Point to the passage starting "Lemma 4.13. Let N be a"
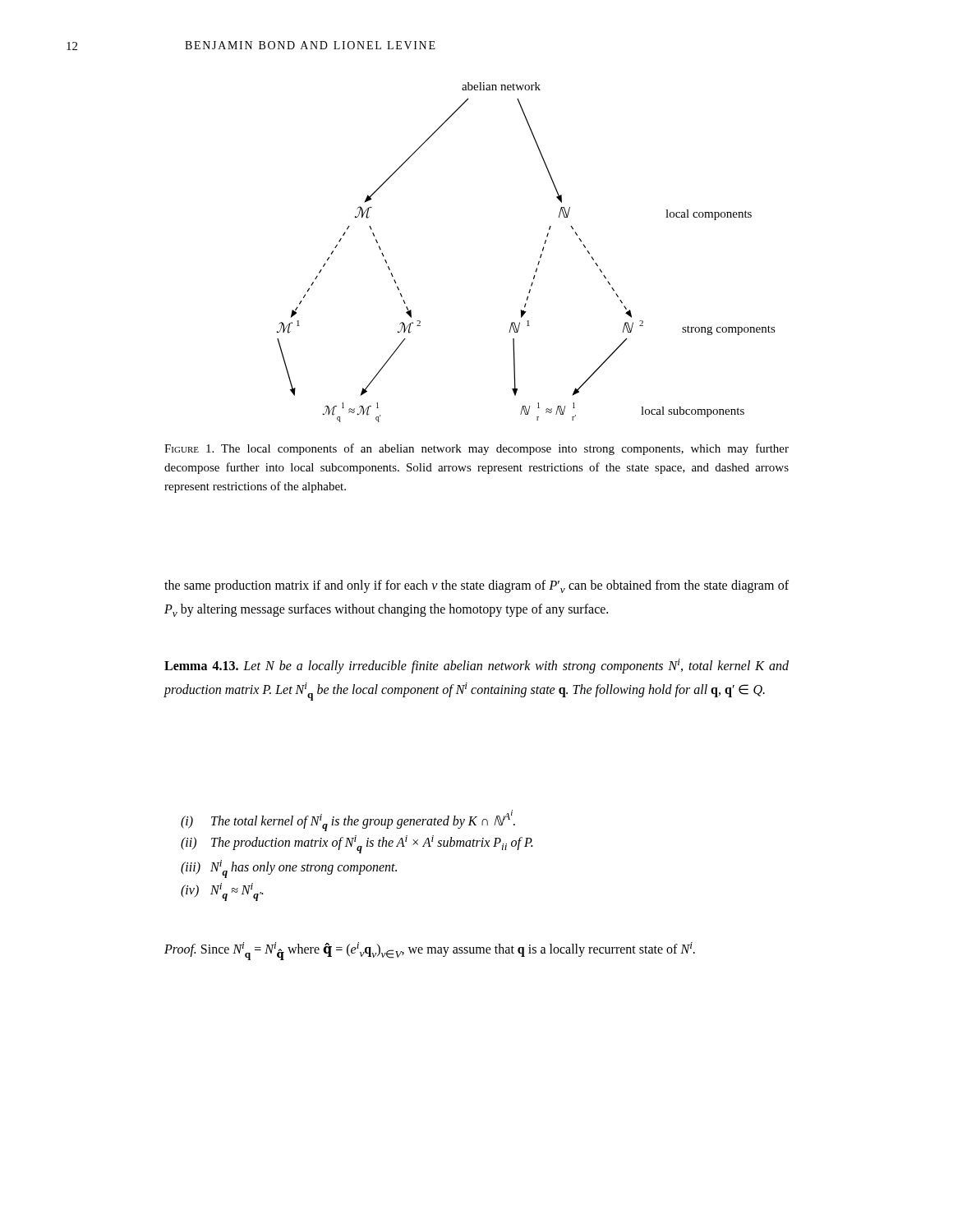This screenshot has height=1232, width=953. [476, 678]
